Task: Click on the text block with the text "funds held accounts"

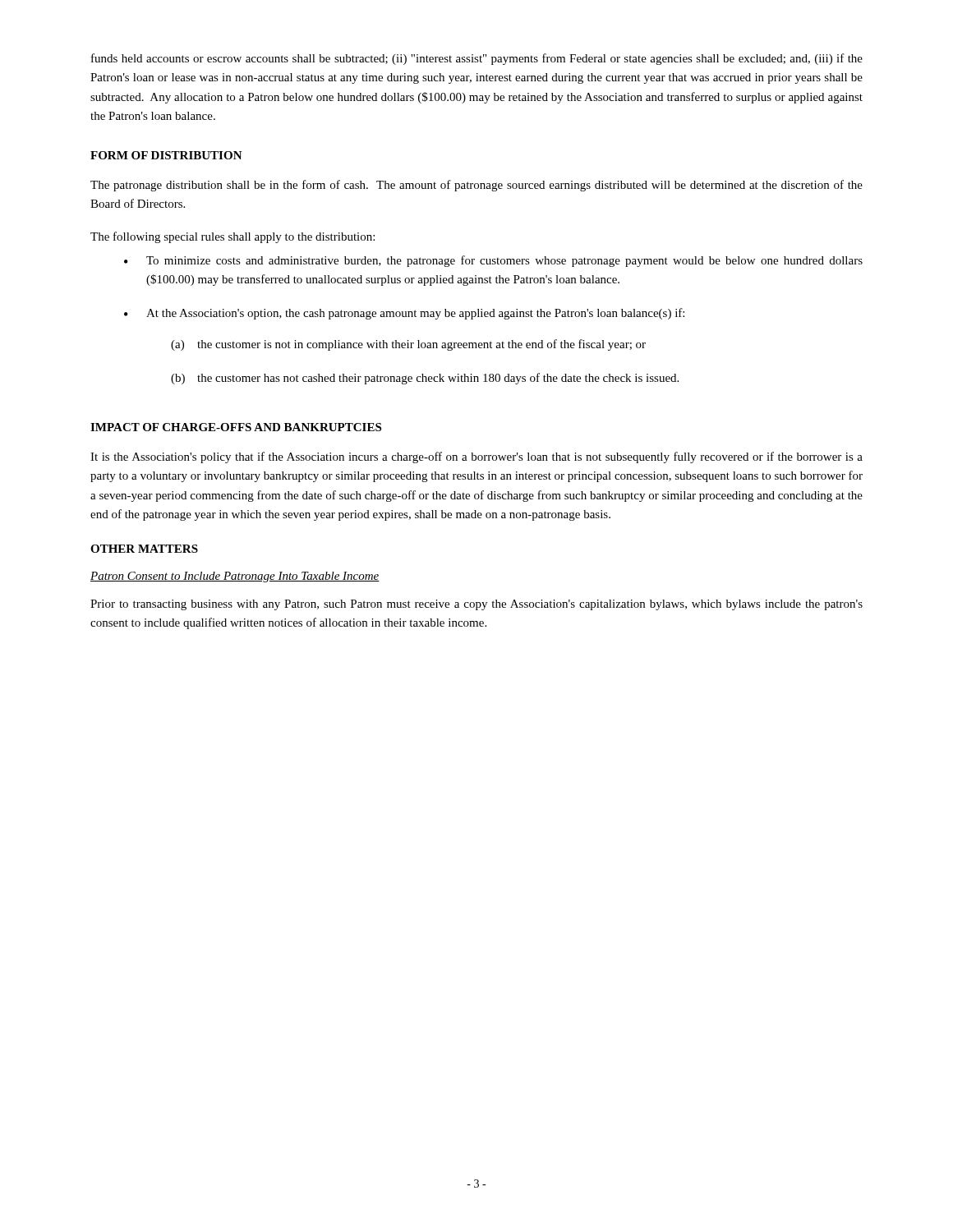Action: (x=476, y=87)
